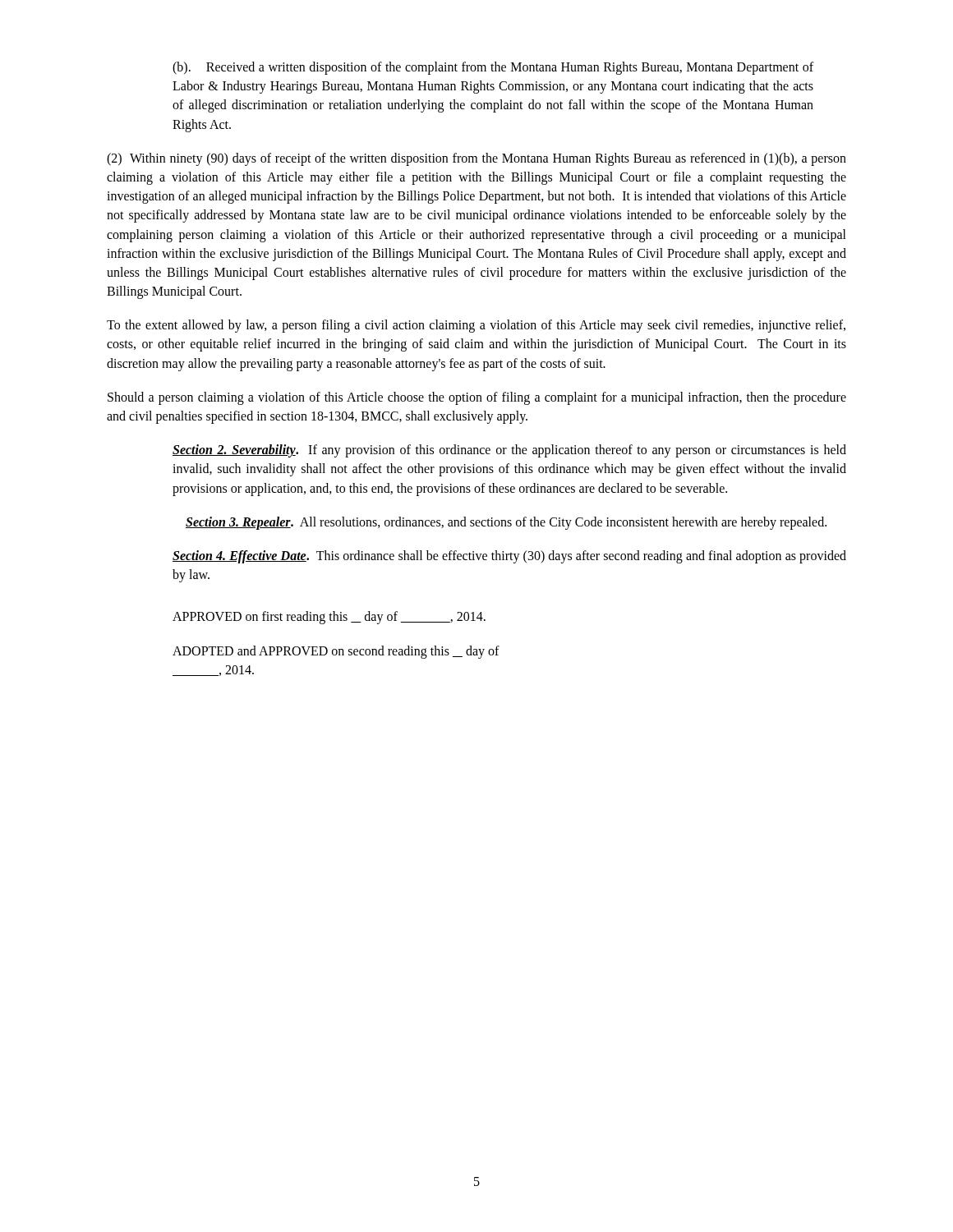The height and width of the screenshot is (1232, 953).
Task: Find the block starting "Section 3. Repealer. All resolutions,"
Action: [x=500, y=522]
